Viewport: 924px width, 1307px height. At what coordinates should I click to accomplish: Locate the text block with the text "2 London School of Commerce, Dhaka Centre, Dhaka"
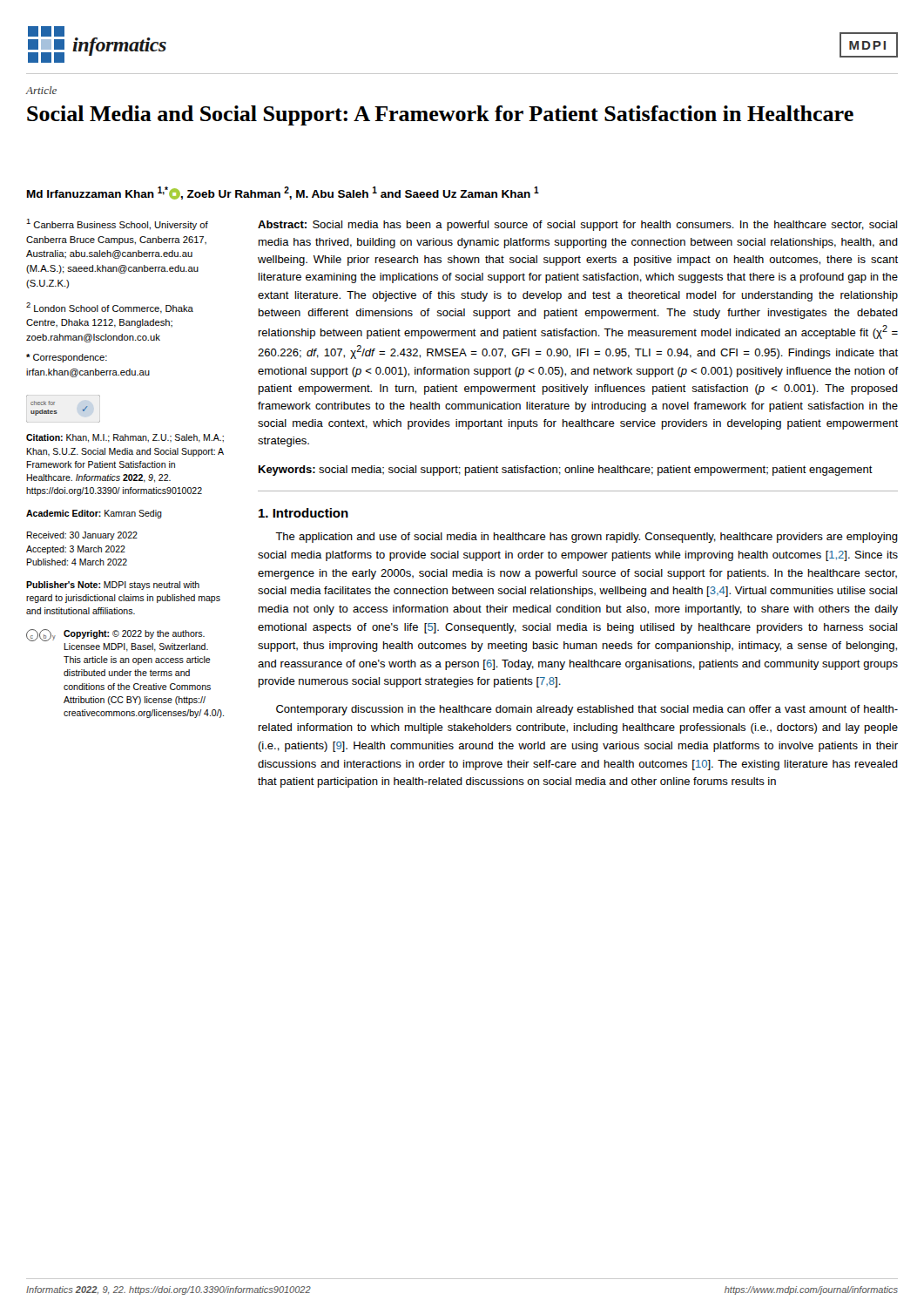110,321
